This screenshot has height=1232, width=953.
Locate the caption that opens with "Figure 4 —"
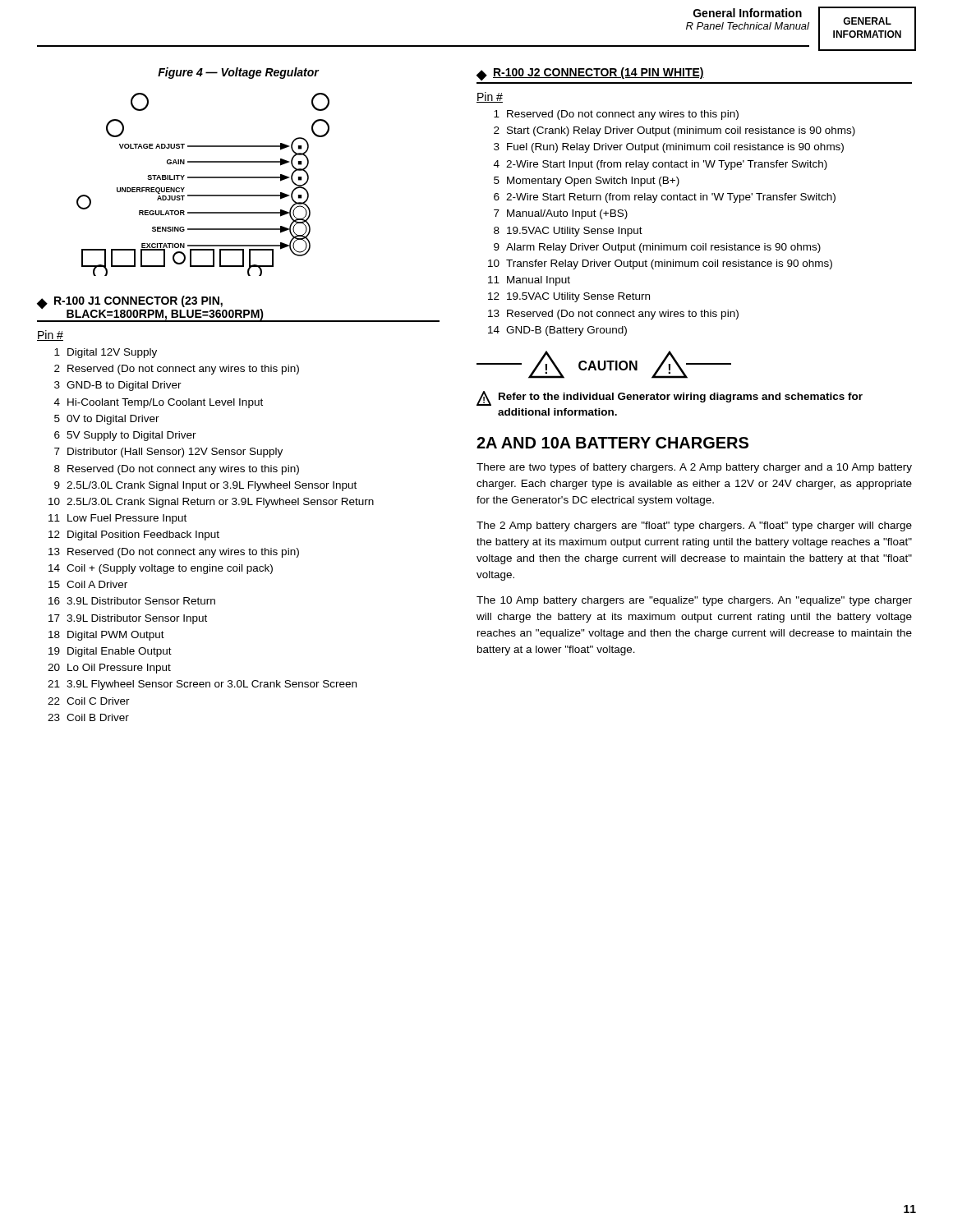pyautogui.click(x=238, y=72)
